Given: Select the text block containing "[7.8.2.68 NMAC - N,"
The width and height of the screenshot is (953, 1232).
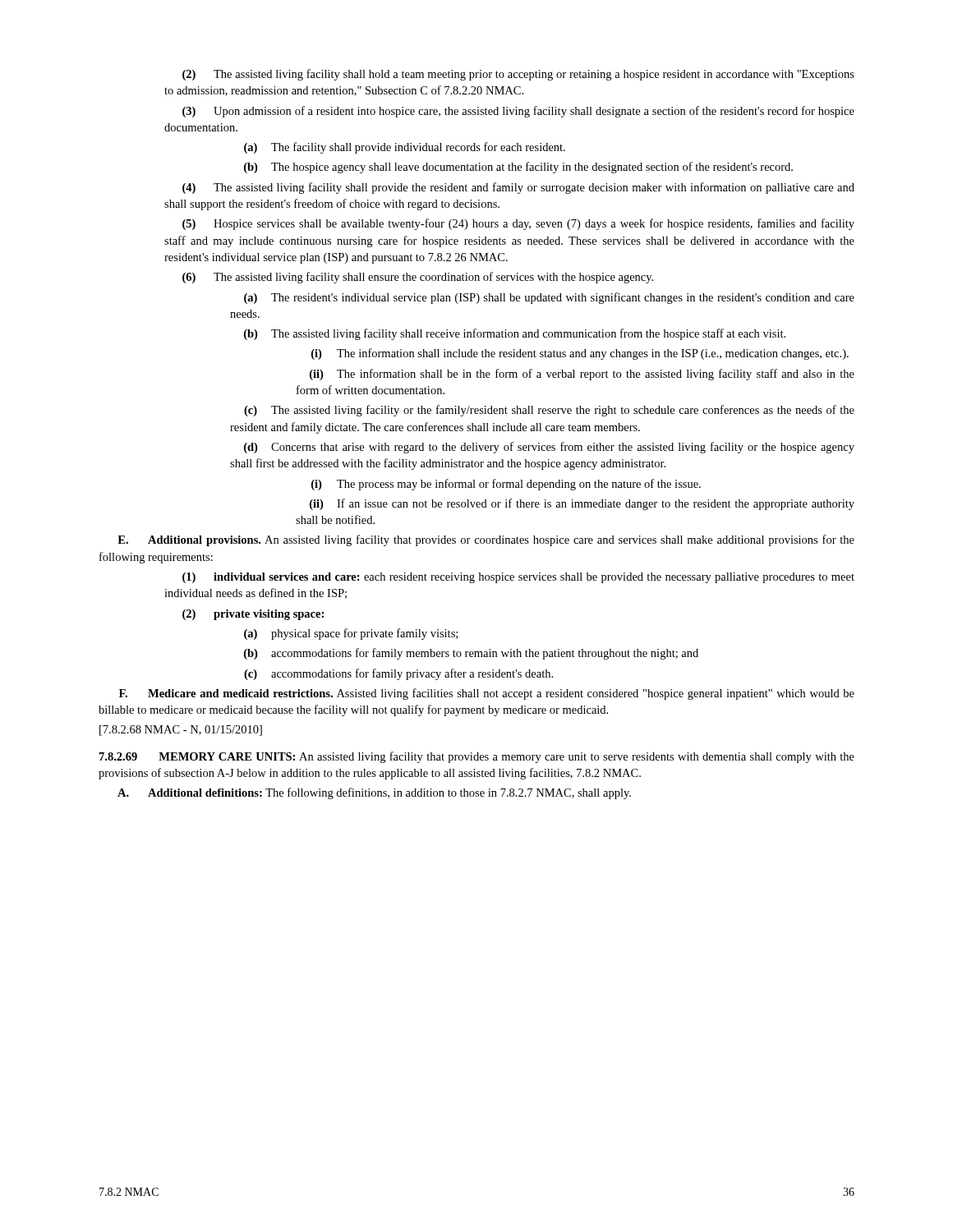Looking at the screenshot, I should click(x=181, y=731).
